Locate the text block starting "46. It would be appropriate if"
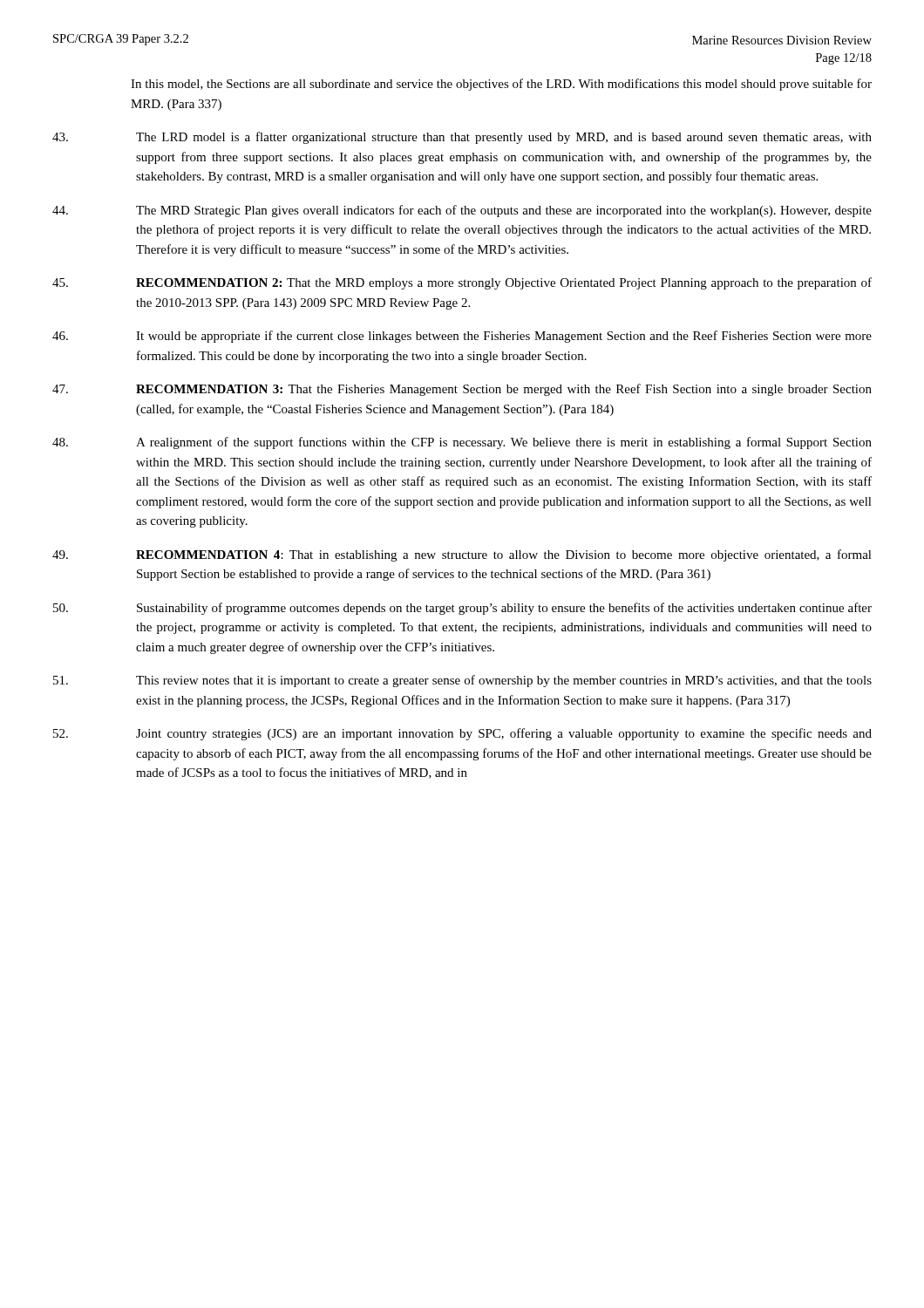The width and height of the screenshot is (924, 1308). [x=462, y=346]
